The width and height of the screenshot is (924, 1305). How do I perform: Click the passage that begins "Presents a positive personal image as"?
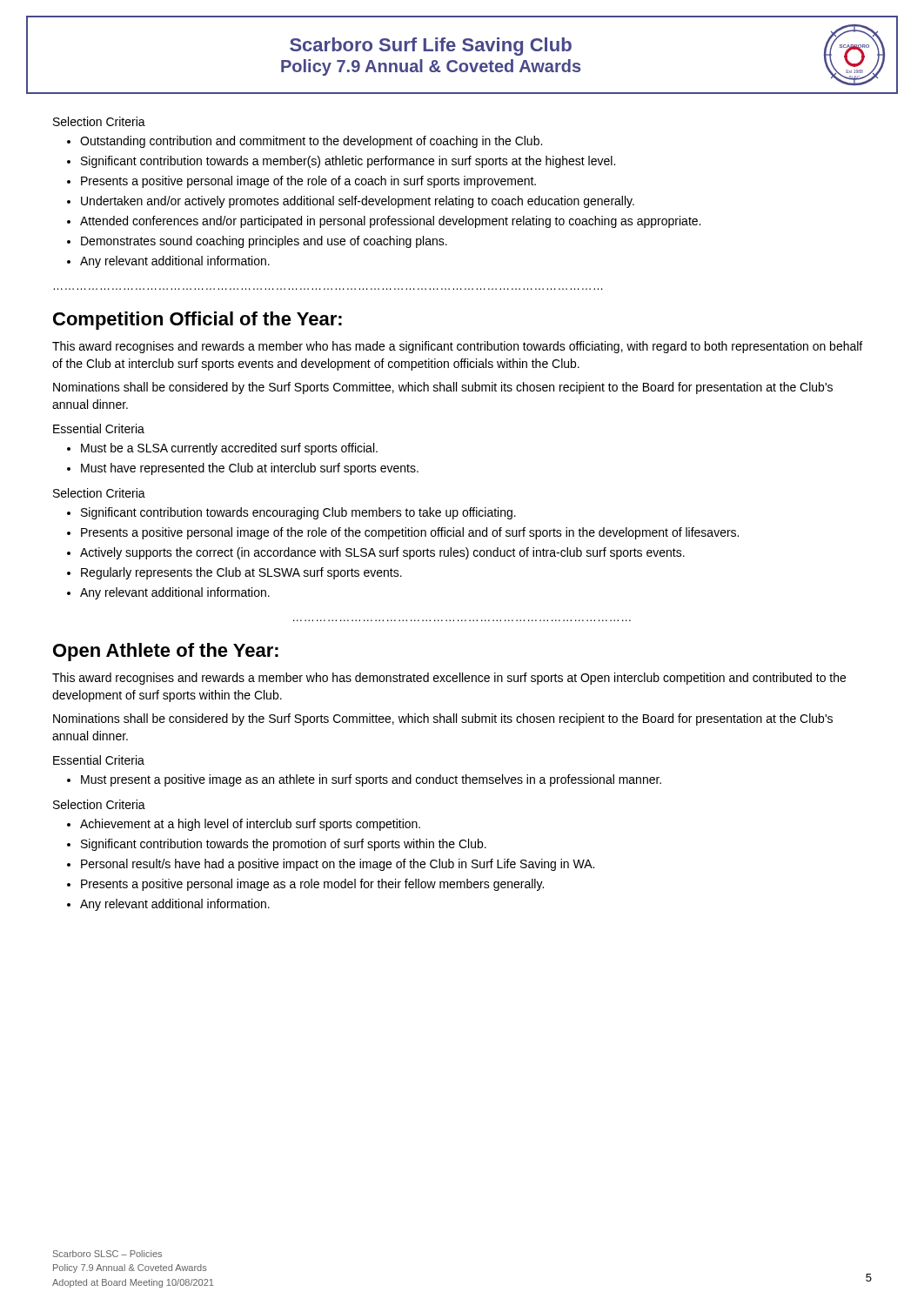click(312, 884)
